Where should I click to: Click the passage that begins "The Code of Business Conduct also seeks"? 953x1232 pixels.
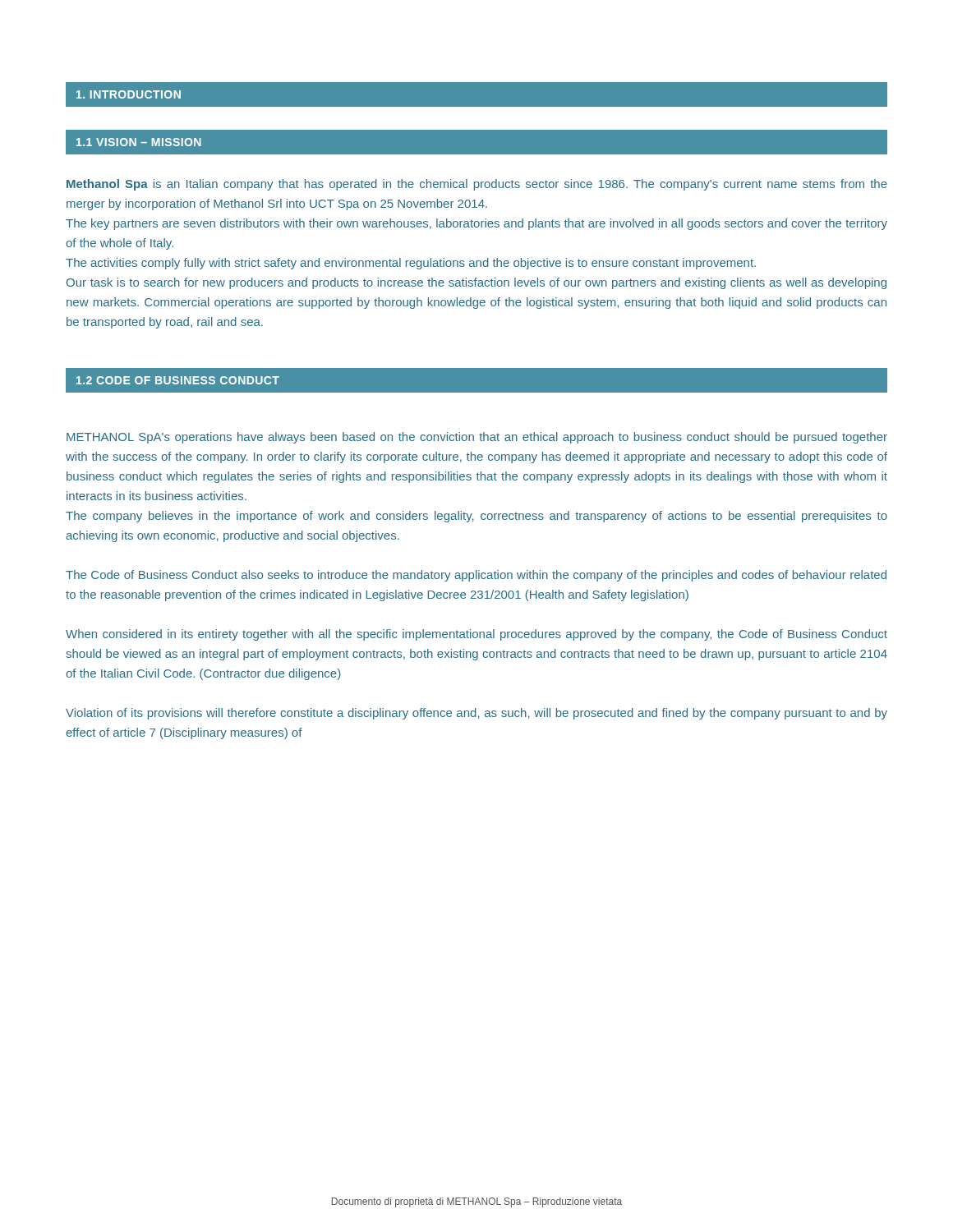point(476,584)
